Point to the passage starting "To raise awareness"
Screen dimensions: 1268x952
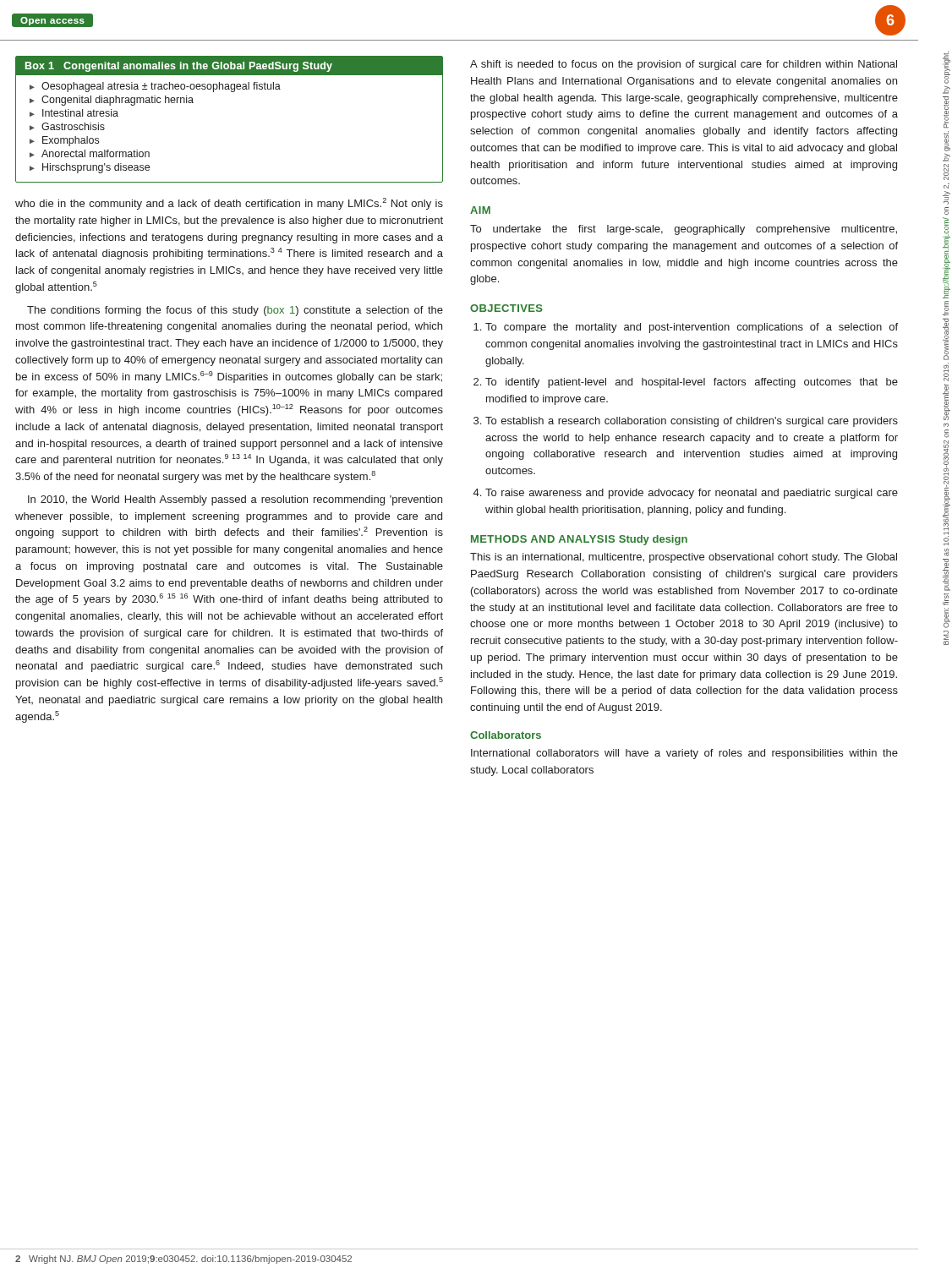(x=692, y=501)
